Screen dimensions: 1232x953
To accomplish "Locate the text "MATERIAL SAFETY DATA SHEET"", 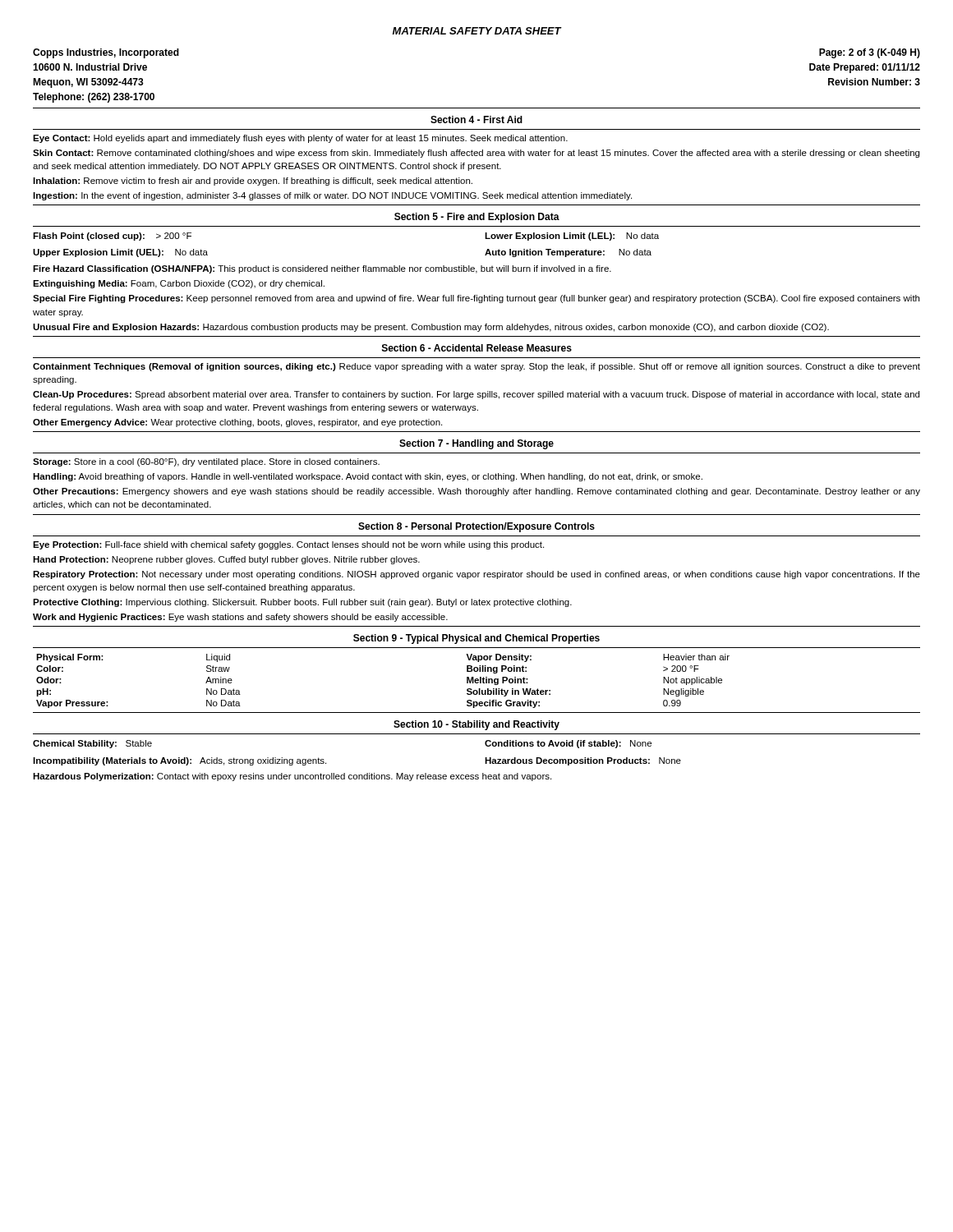I will (476, 31).
